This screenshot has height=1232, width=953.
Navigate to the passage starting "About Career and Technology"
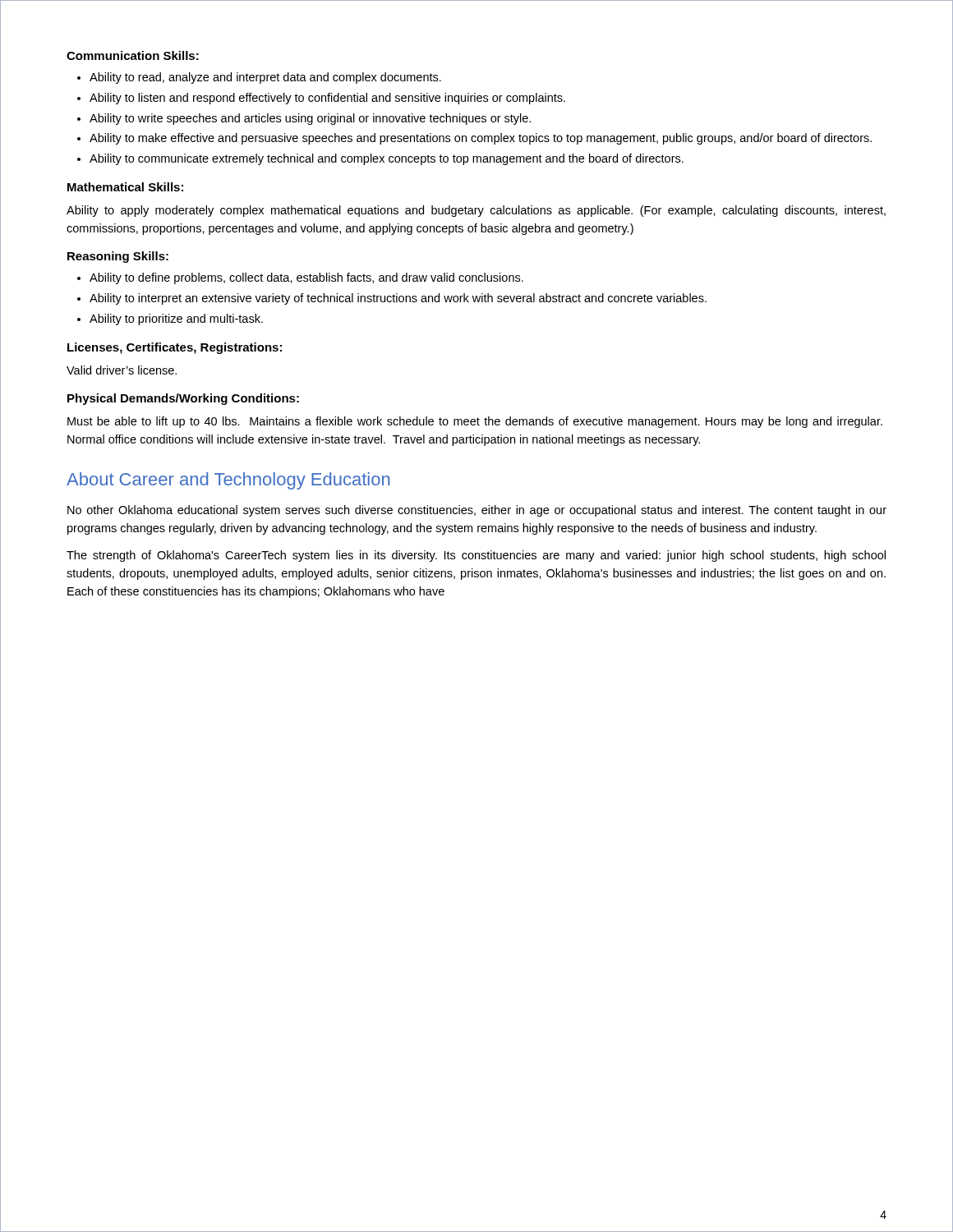229,479
